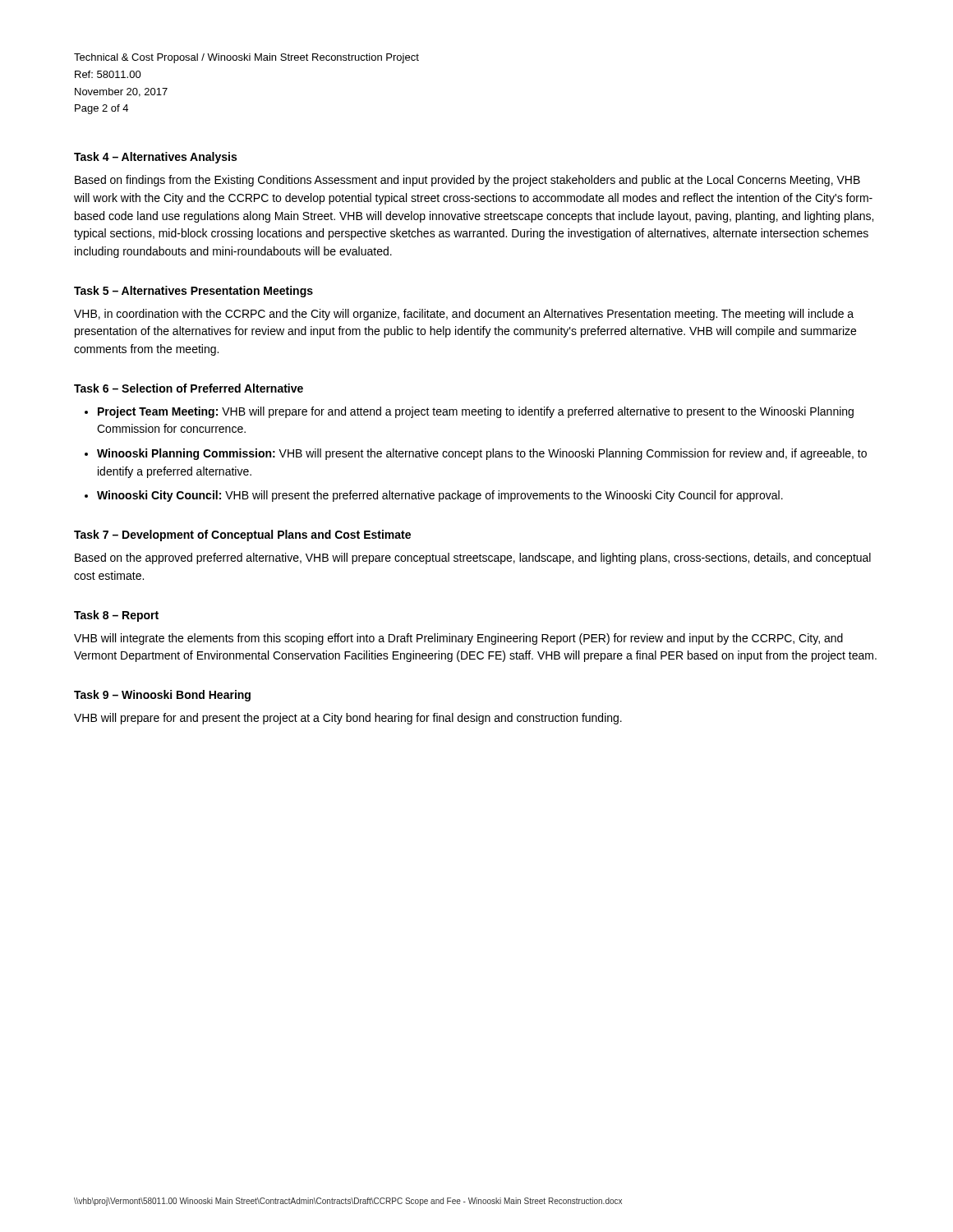
Task: Navigate to the passage starting "Winooski Planning Commission: VHB"
Action: 482,462
